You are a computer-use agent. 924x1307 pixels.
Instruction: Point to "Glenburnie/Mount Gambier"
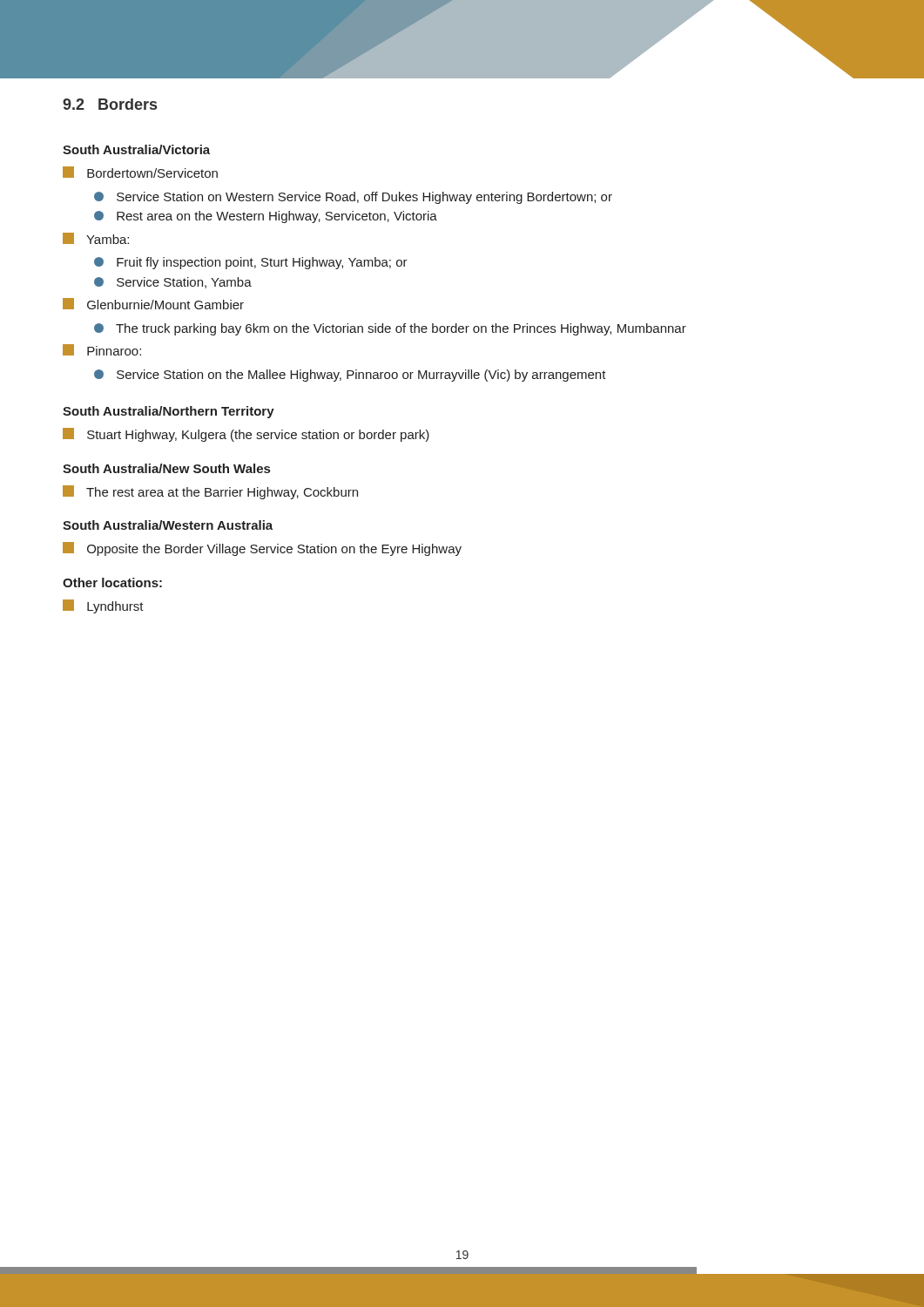(153, 304)
